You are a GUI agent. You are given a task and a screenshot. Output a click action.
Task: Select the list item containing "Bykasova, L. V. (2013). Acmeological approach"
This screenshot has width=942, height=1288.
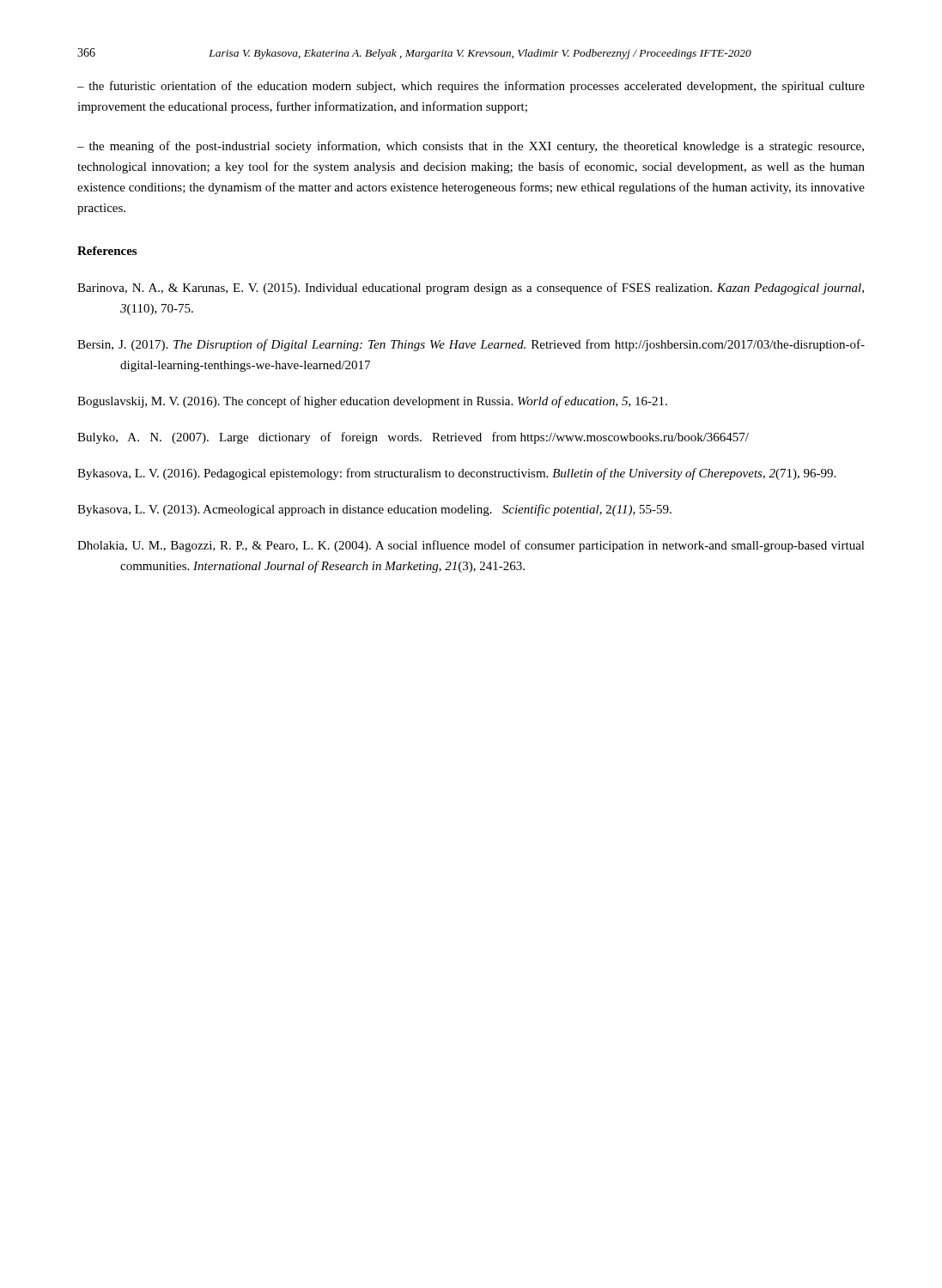375,509
